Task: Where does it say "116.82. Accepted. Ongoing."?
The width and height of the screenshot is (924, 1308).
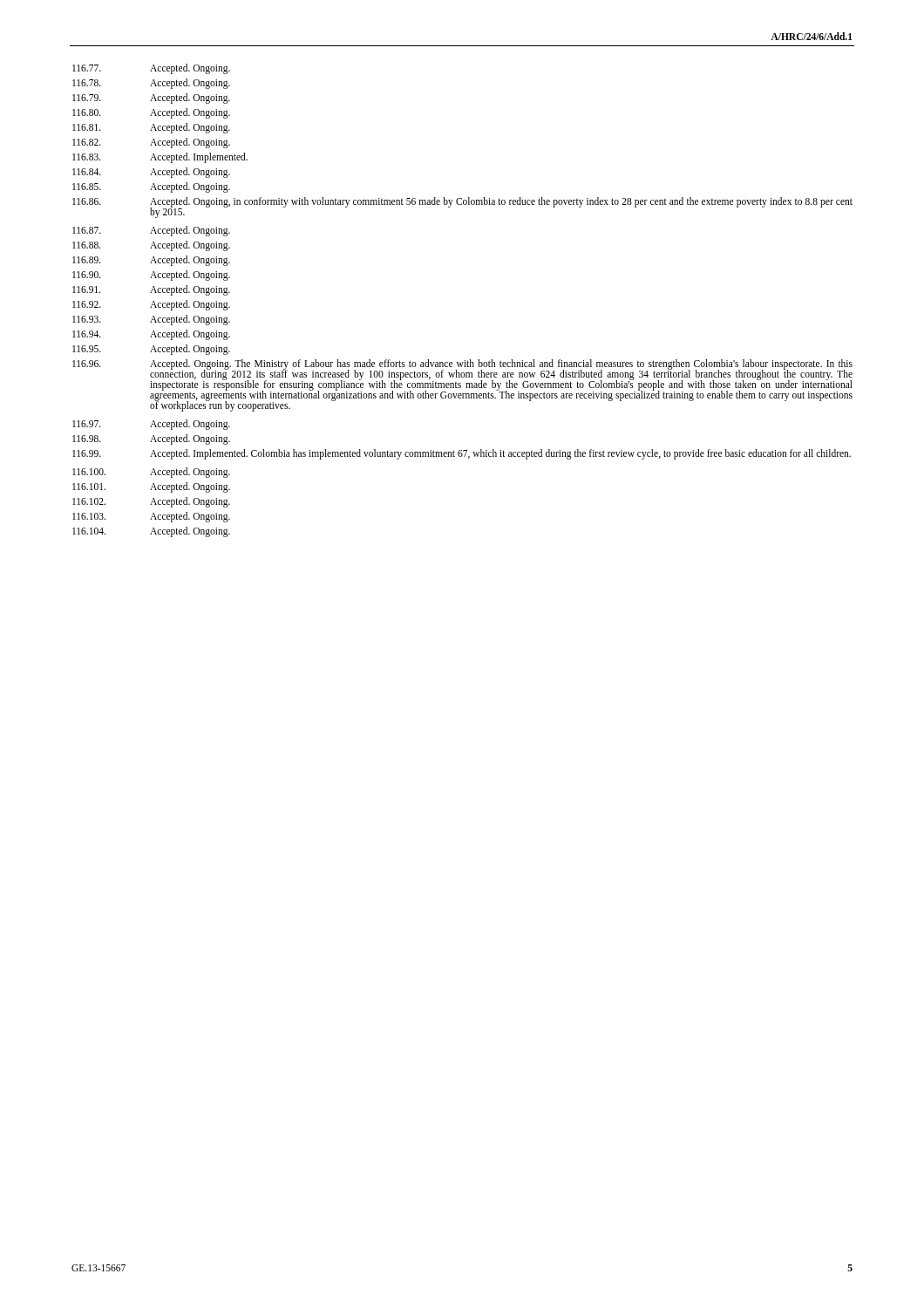Action: click(x=151, y=142)
